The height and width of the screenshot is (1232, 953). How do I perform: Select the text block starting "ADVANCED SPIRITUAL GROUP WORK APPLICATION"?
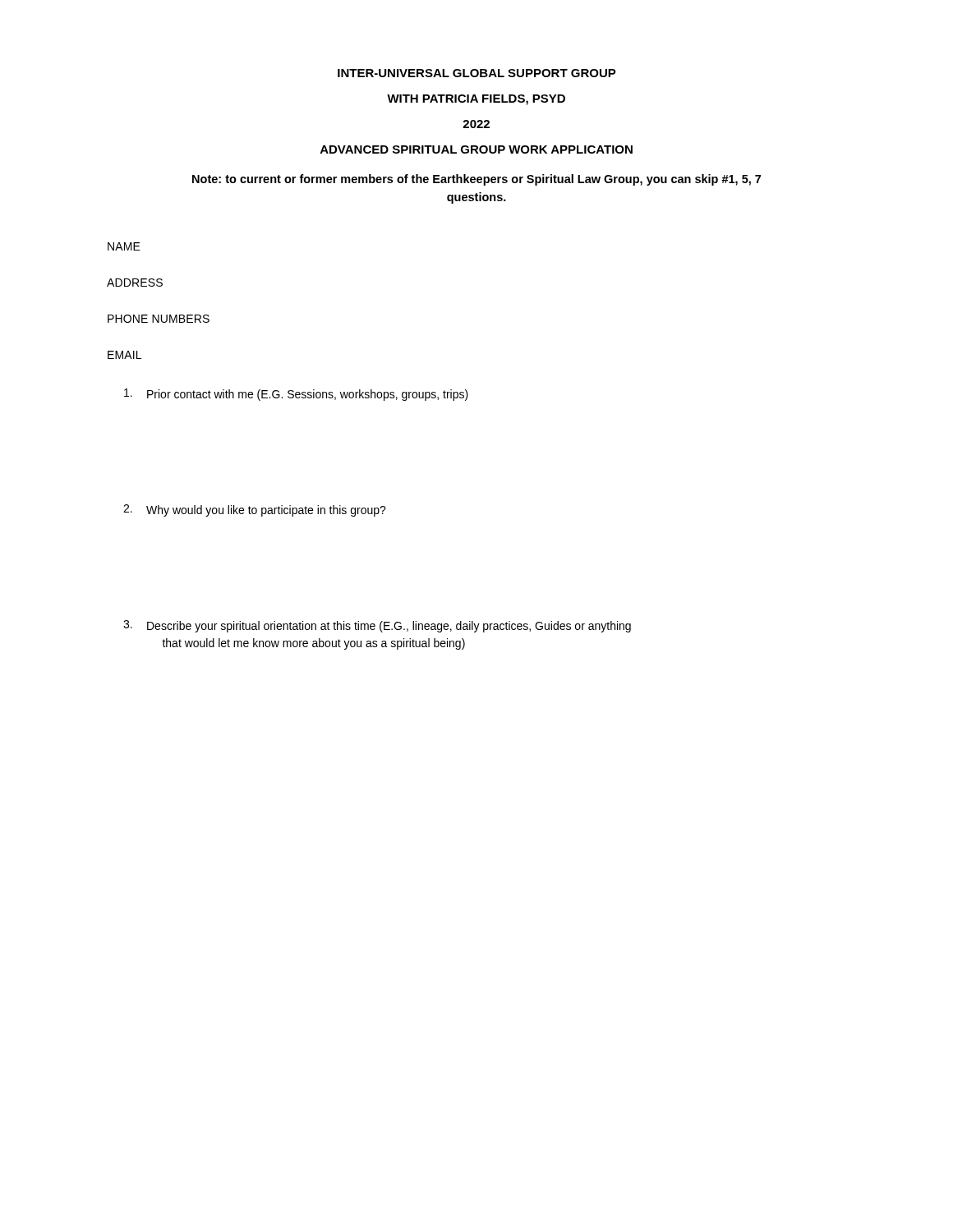(x=476, y=149)
